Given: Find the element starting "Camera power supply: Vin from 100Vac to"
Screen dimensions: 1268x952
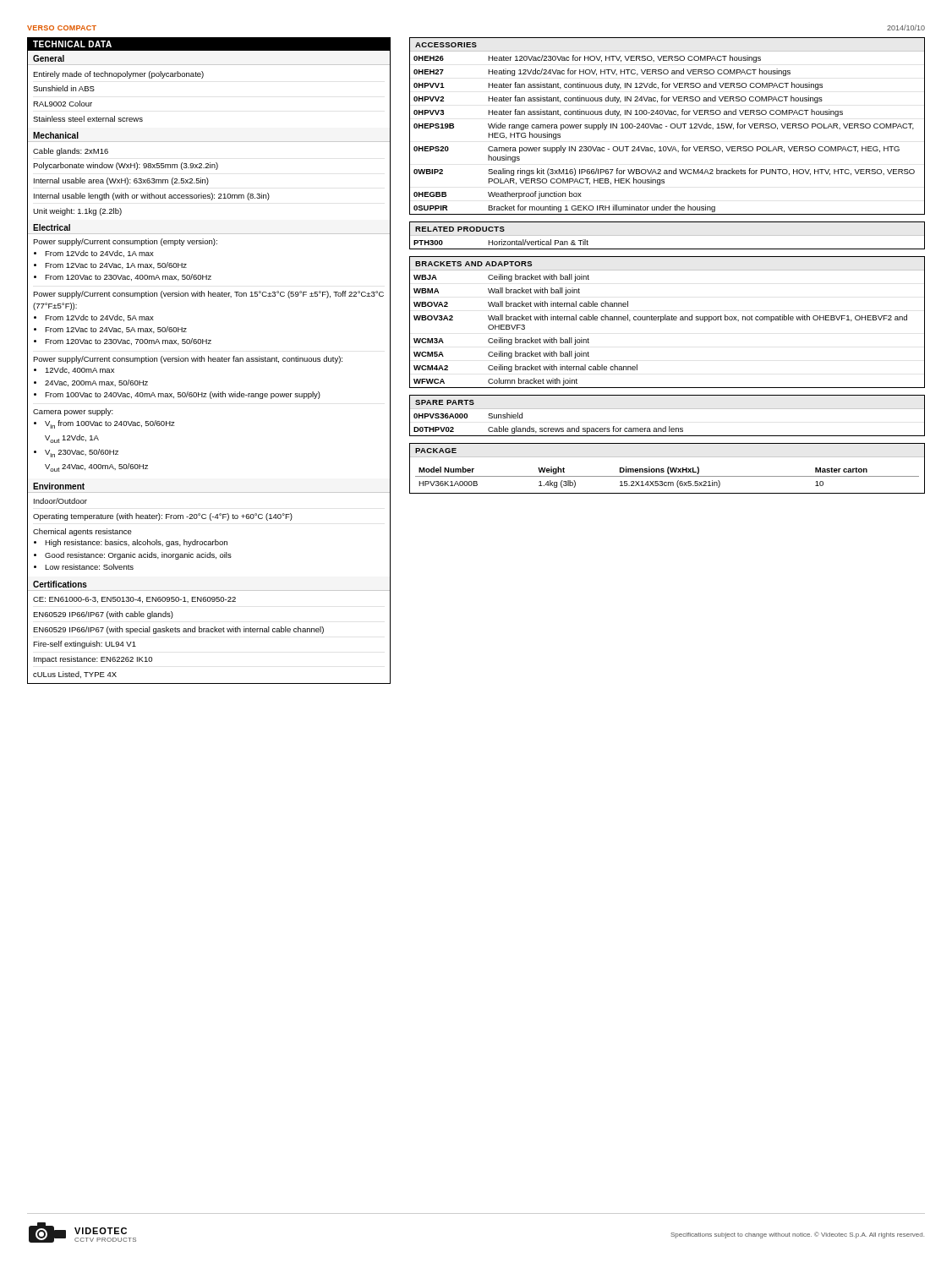Looking at the screenshot, I should click(73, 412).
